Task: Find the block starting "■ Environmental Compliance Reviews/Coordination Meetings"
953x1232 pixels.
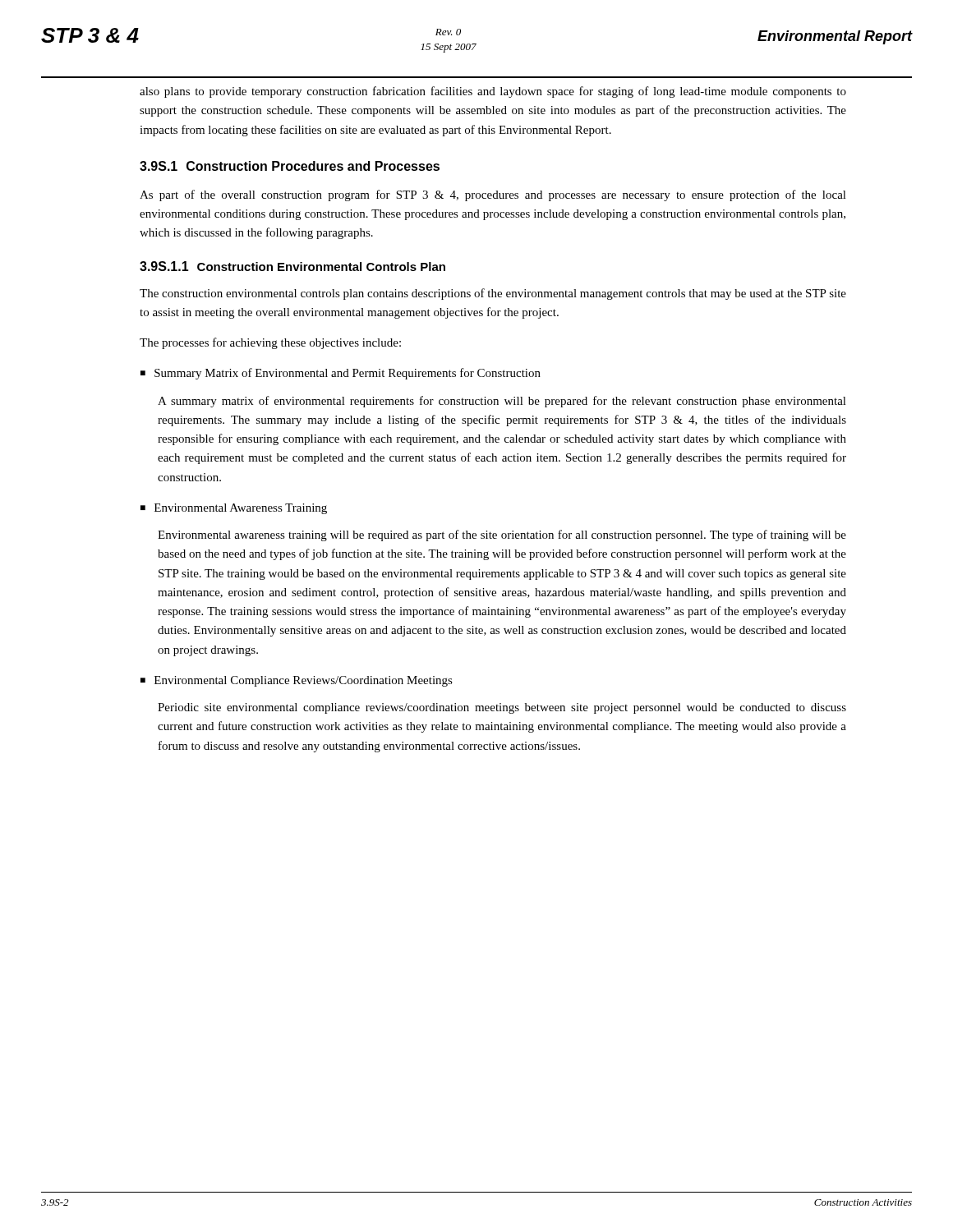Action: tap(296, 680)
